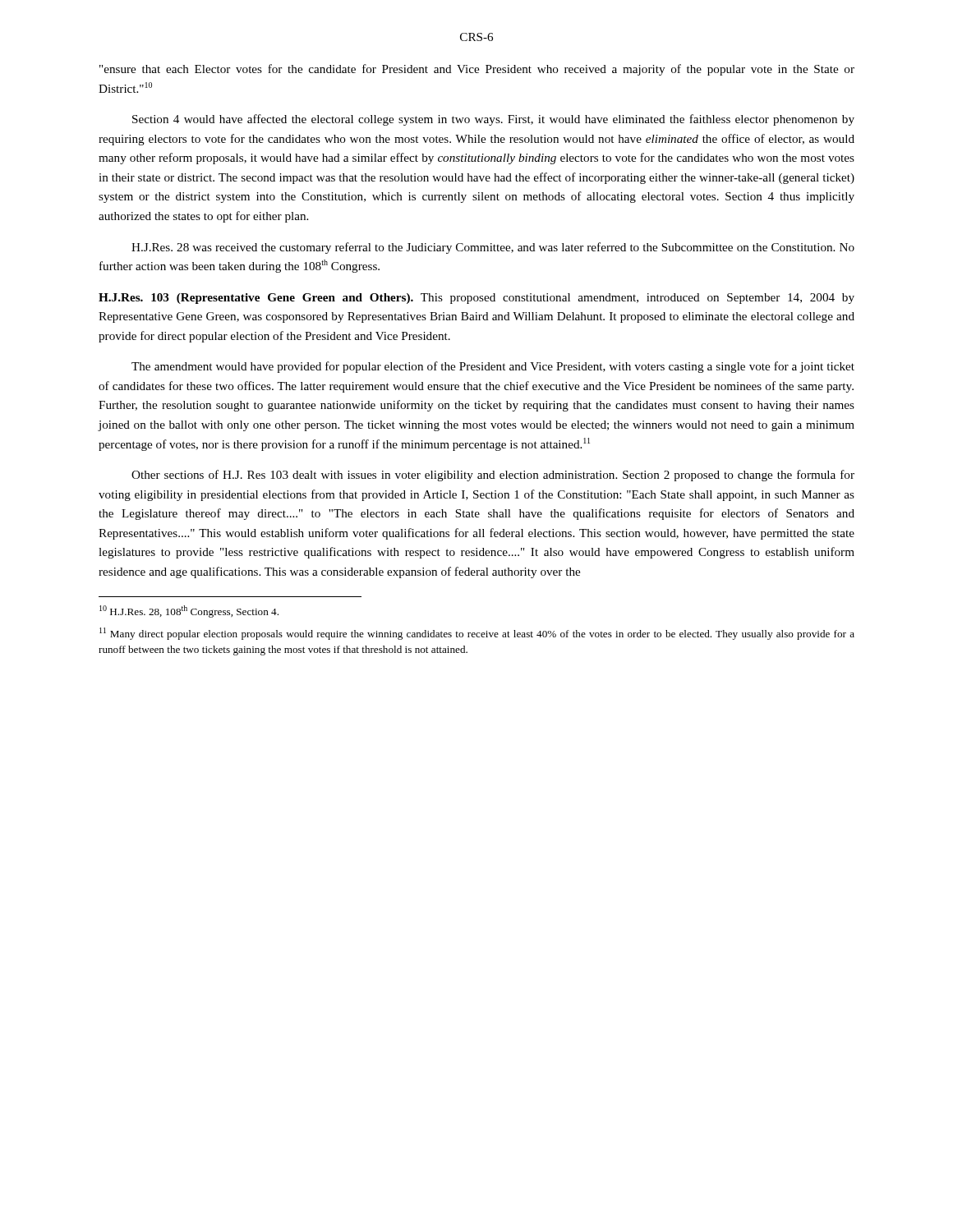953x1232 pixels.
Task: Locate the passage starting ""ensure that each"
Action: (x=476, y=320)
